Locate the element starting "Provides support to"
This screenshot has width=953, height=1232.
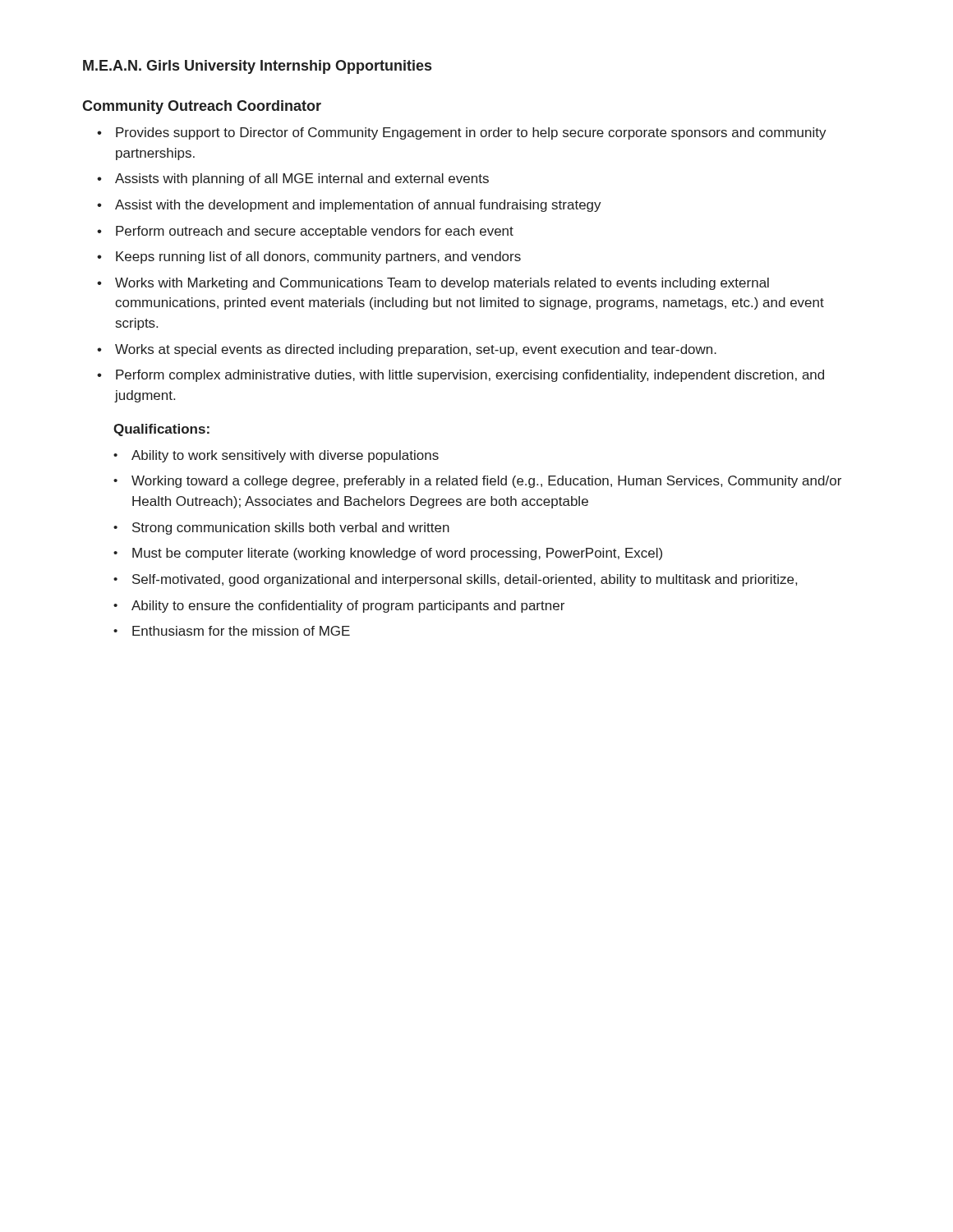(484, 143)
